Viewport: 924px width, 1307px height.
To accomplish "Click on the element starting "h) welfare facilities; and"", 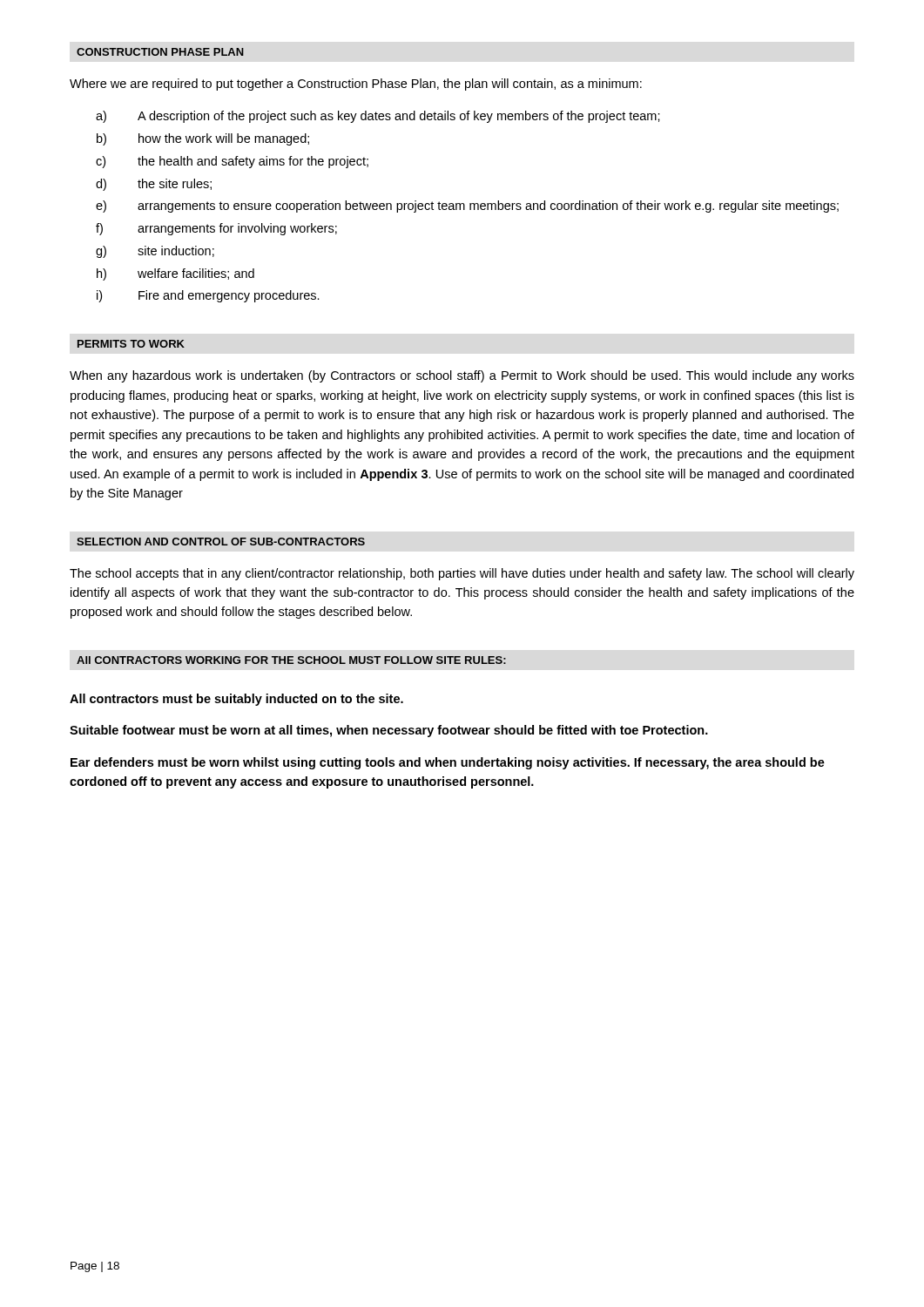I will click(x=175, y=274).
